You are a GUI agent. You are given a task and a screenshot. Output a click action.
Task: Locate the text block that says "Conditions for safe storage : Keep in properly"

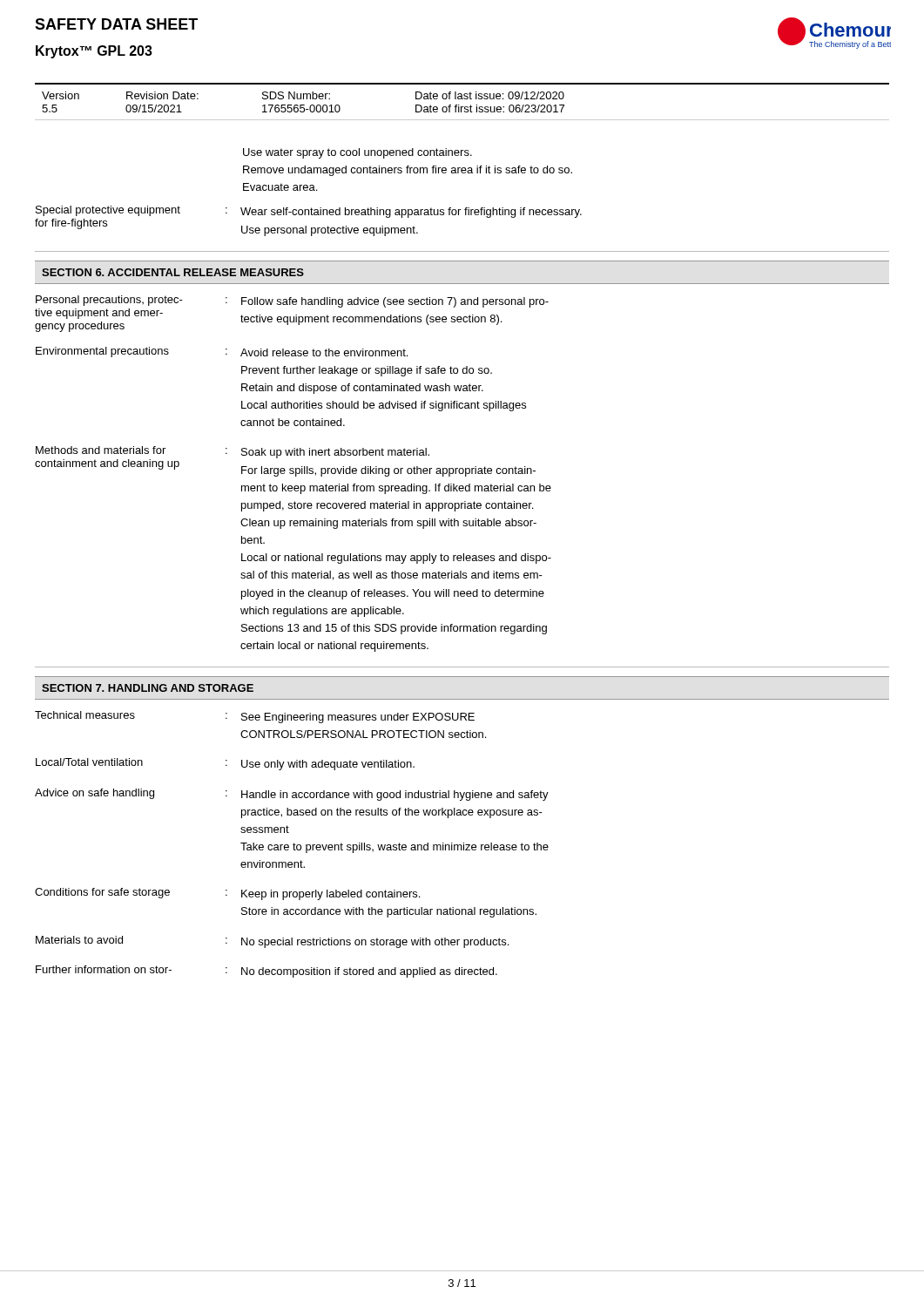[x=462, y=903]
